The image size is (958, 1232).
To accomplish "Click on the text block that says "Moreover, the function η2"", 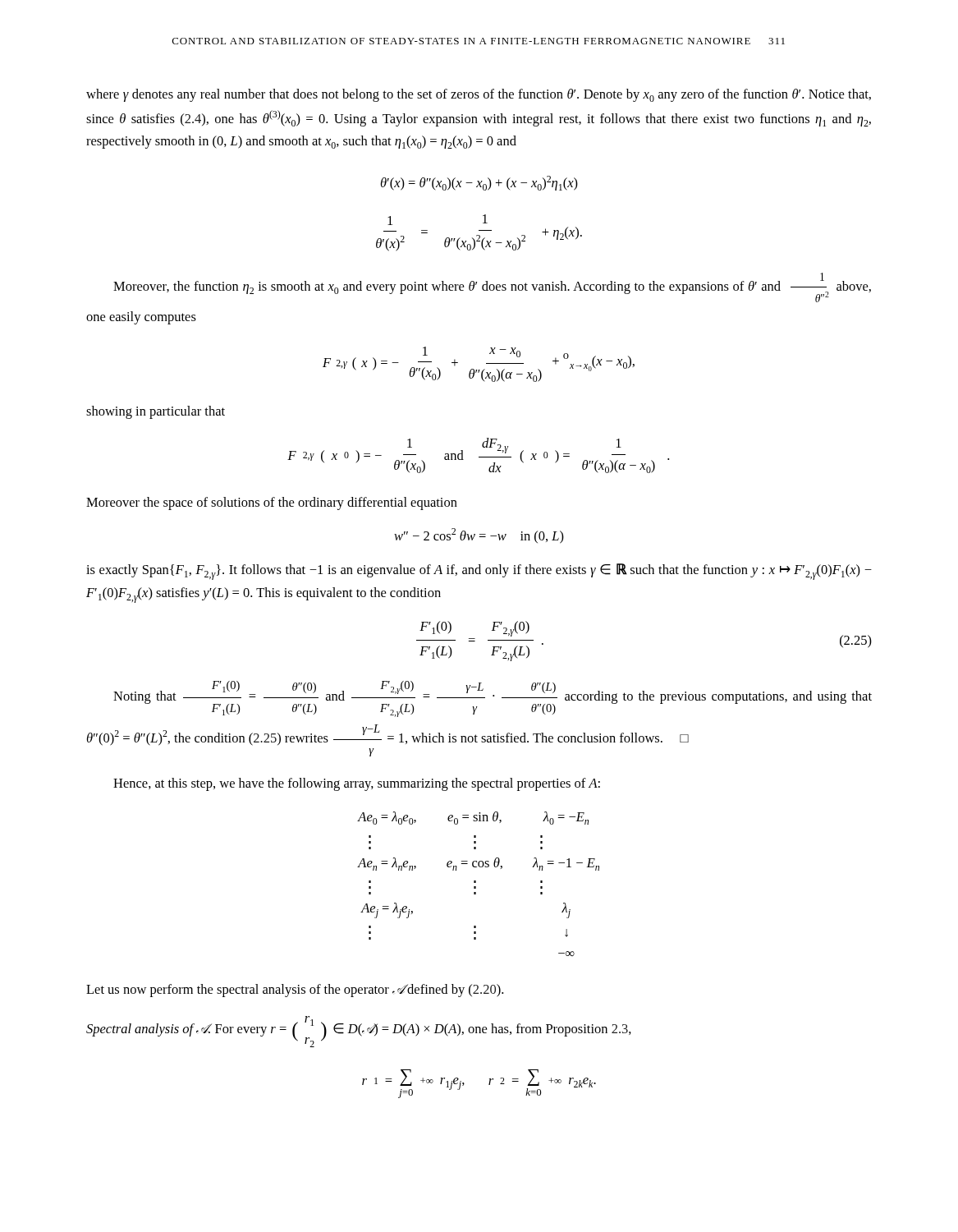I will (x=479, y=297).
